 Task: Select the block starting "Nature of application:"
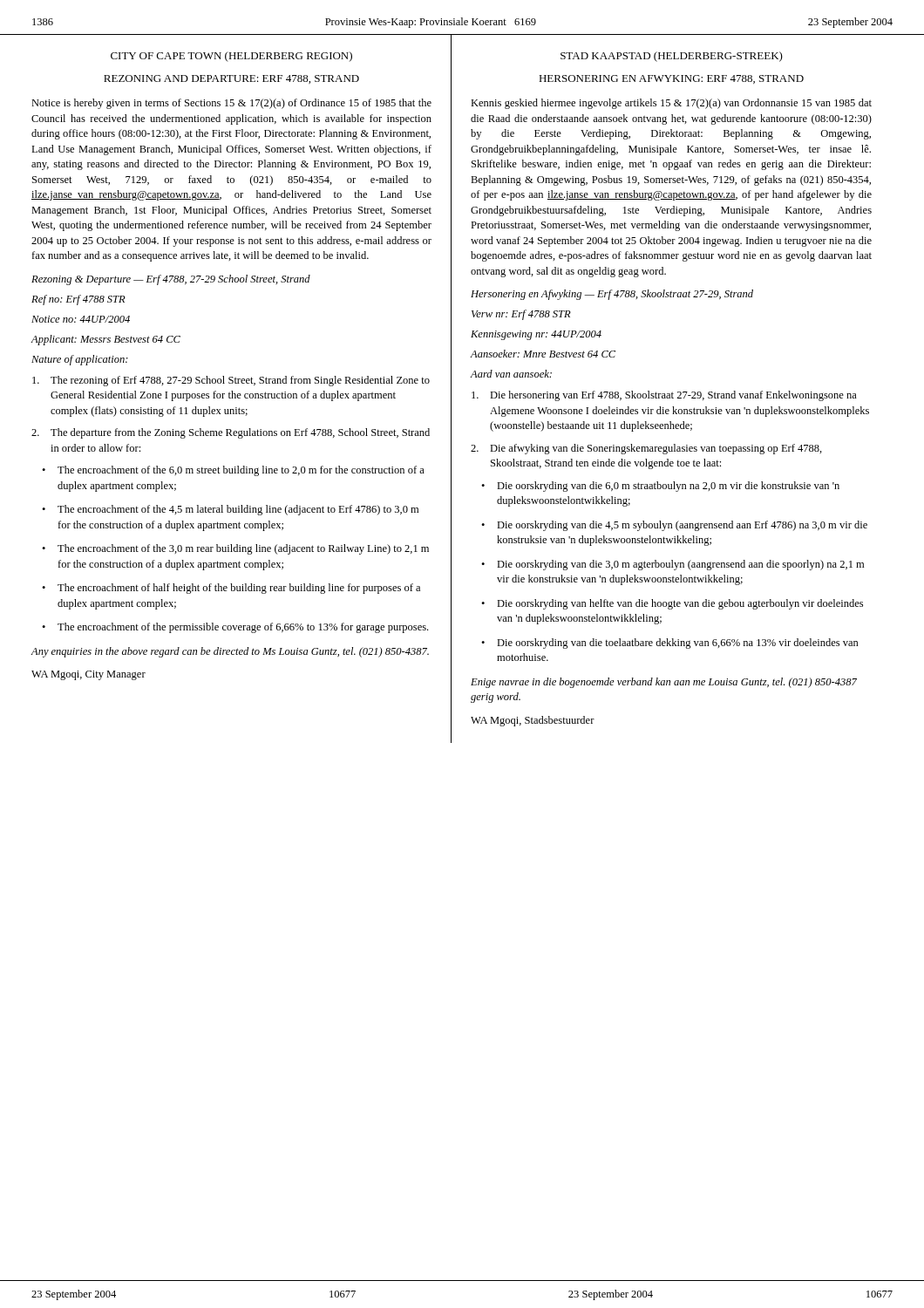80,359
